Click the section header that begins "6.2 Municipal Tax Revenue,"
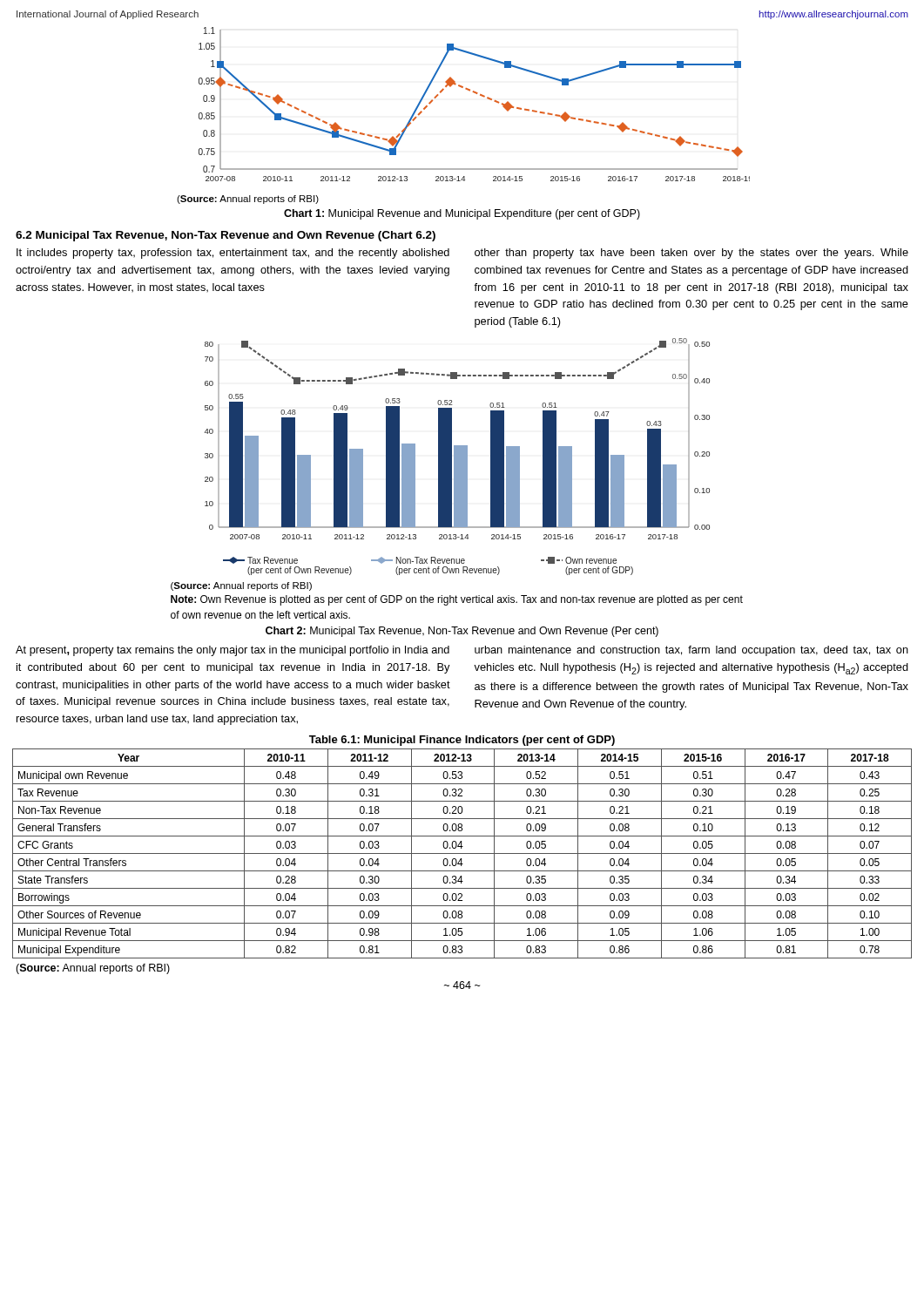The width and height of the screenshot is (924, 1307). [x=226, y=235]
